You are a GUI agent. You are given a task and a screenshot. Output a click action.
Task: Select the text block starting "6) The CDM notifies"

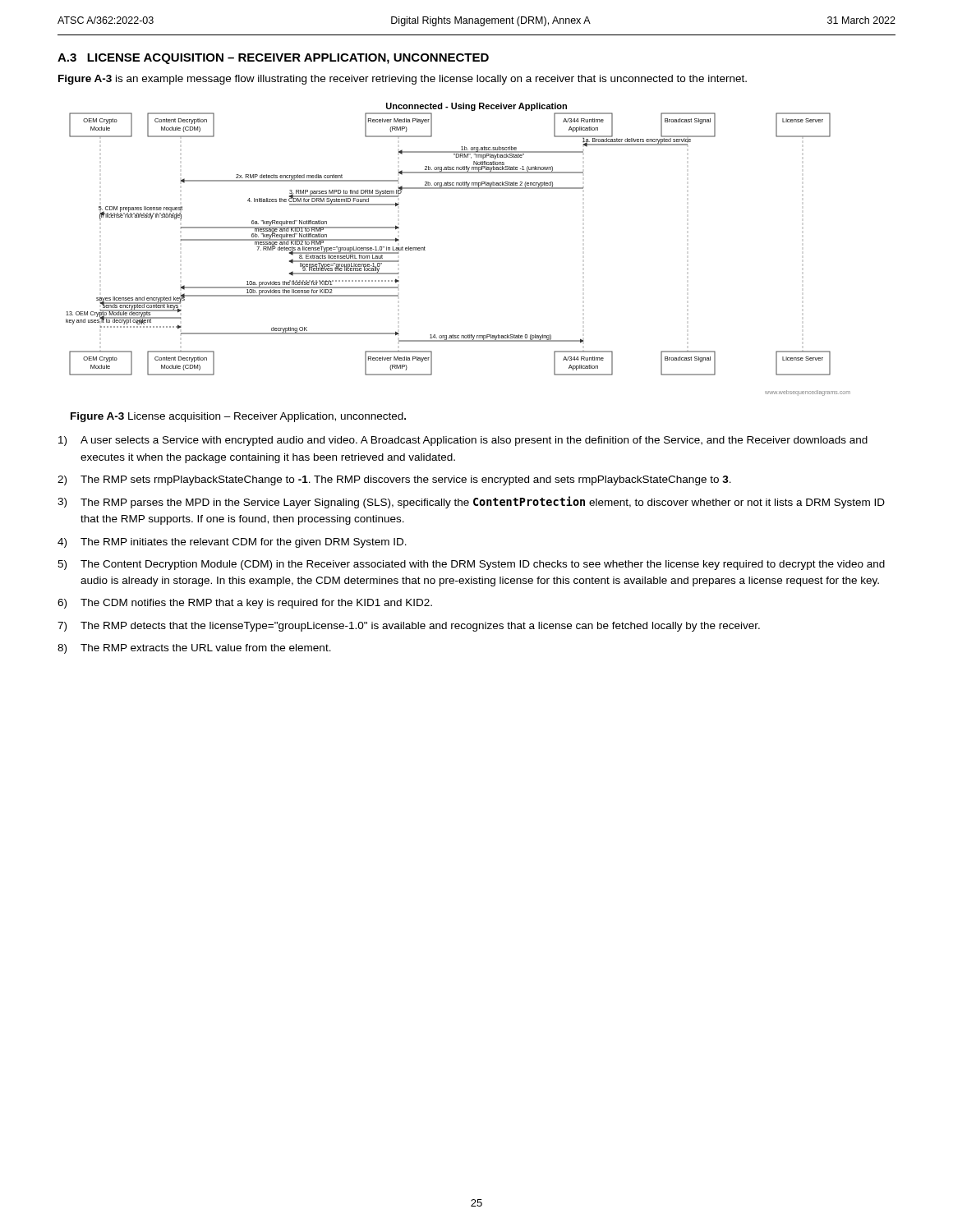(x=245, y=604)
